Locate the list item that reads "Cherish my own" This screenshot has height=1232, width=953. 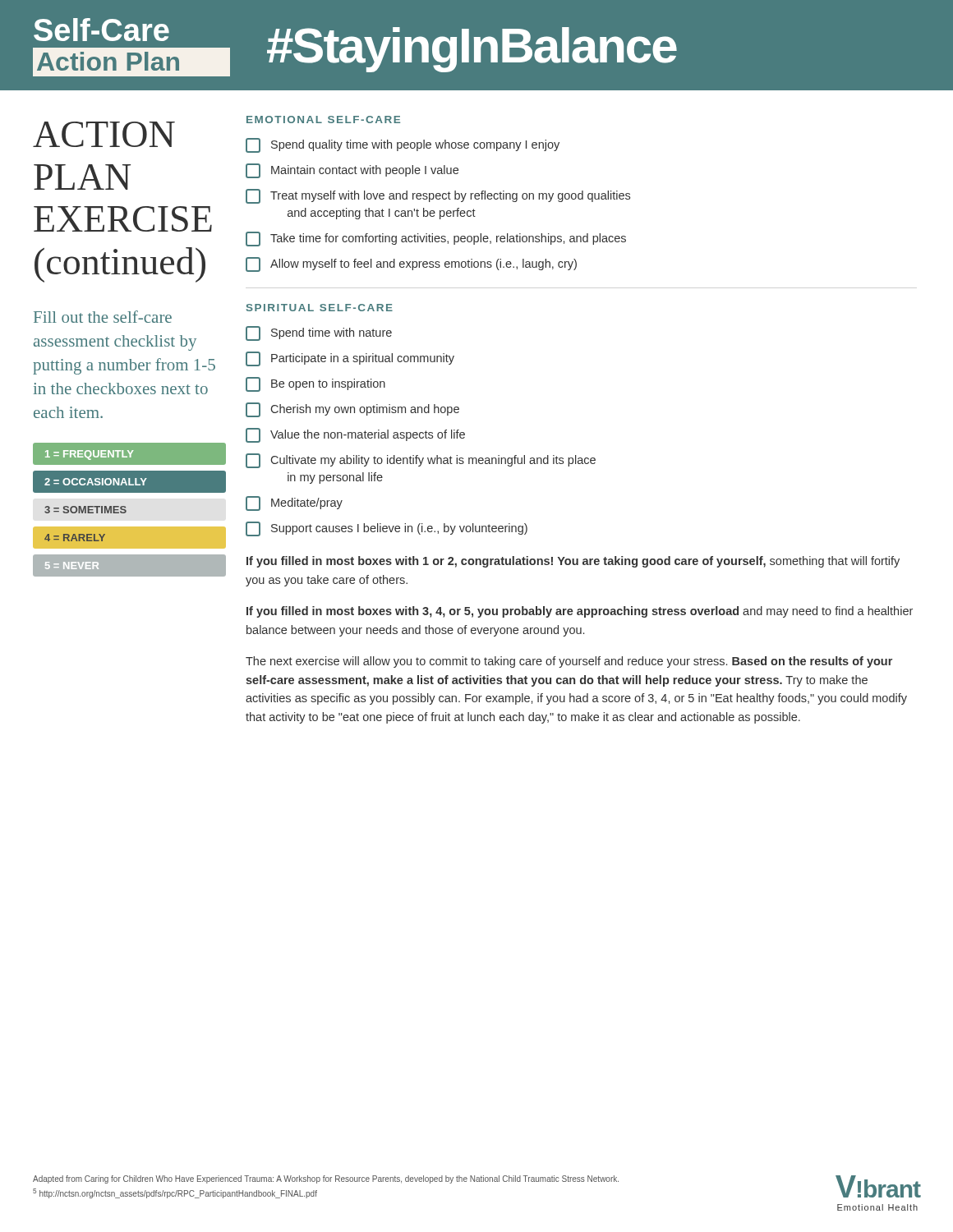pos(352,410)
